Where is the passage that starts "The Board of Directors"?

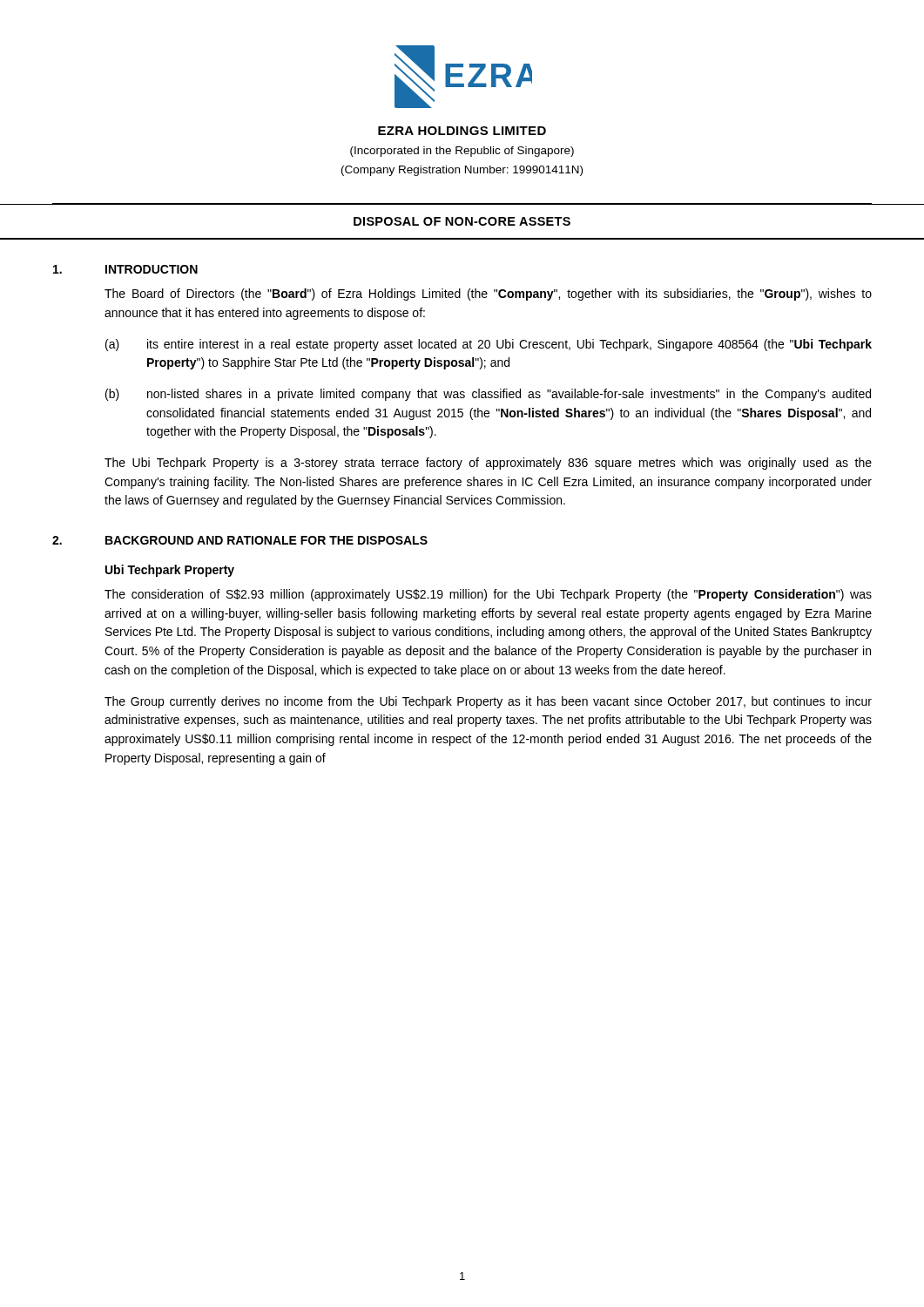[488, 303]
